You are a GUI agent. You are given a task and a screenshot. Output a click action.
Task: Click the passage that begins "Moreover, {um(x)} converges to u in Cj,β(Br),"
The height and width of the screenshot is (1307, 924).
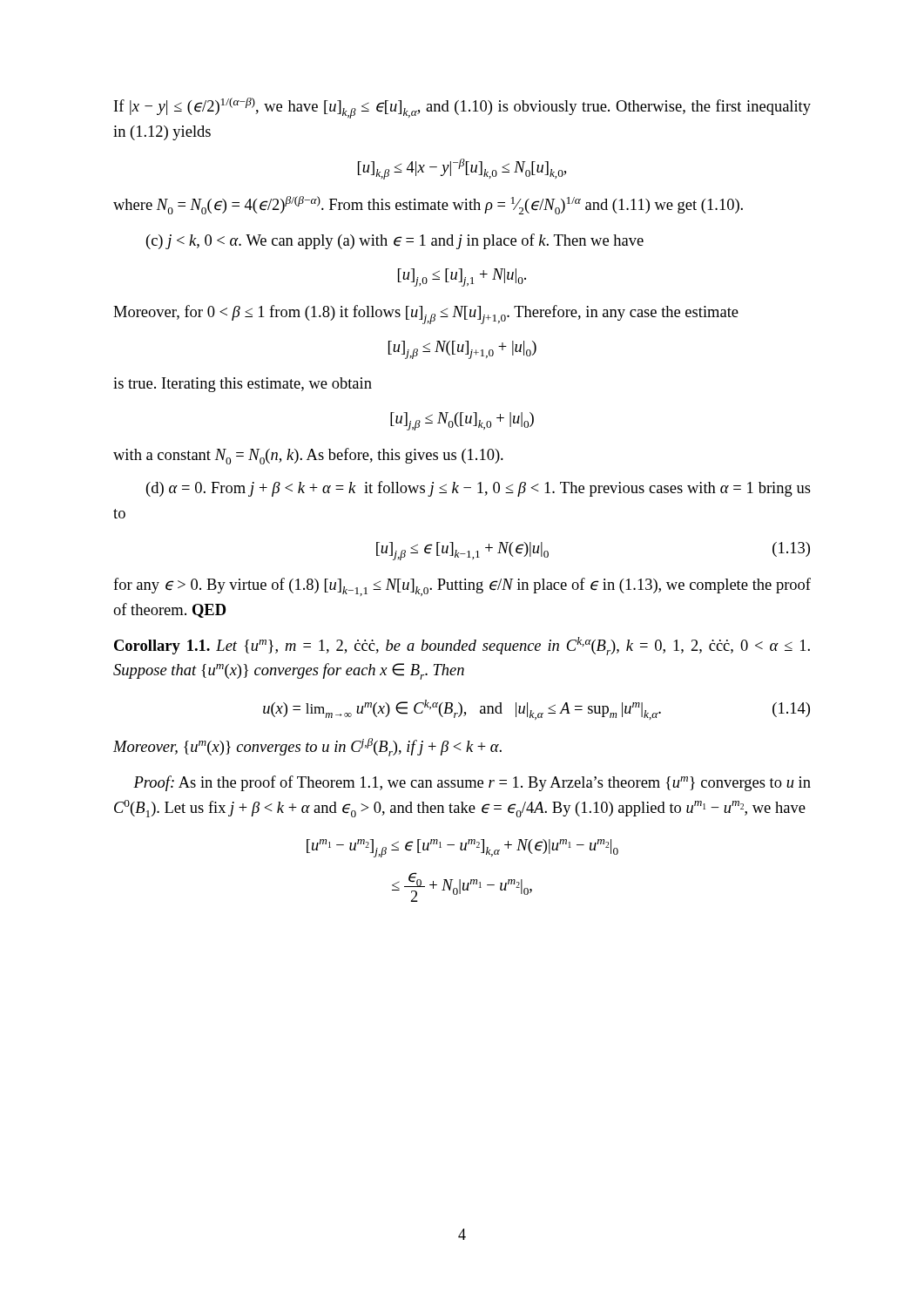462,747
